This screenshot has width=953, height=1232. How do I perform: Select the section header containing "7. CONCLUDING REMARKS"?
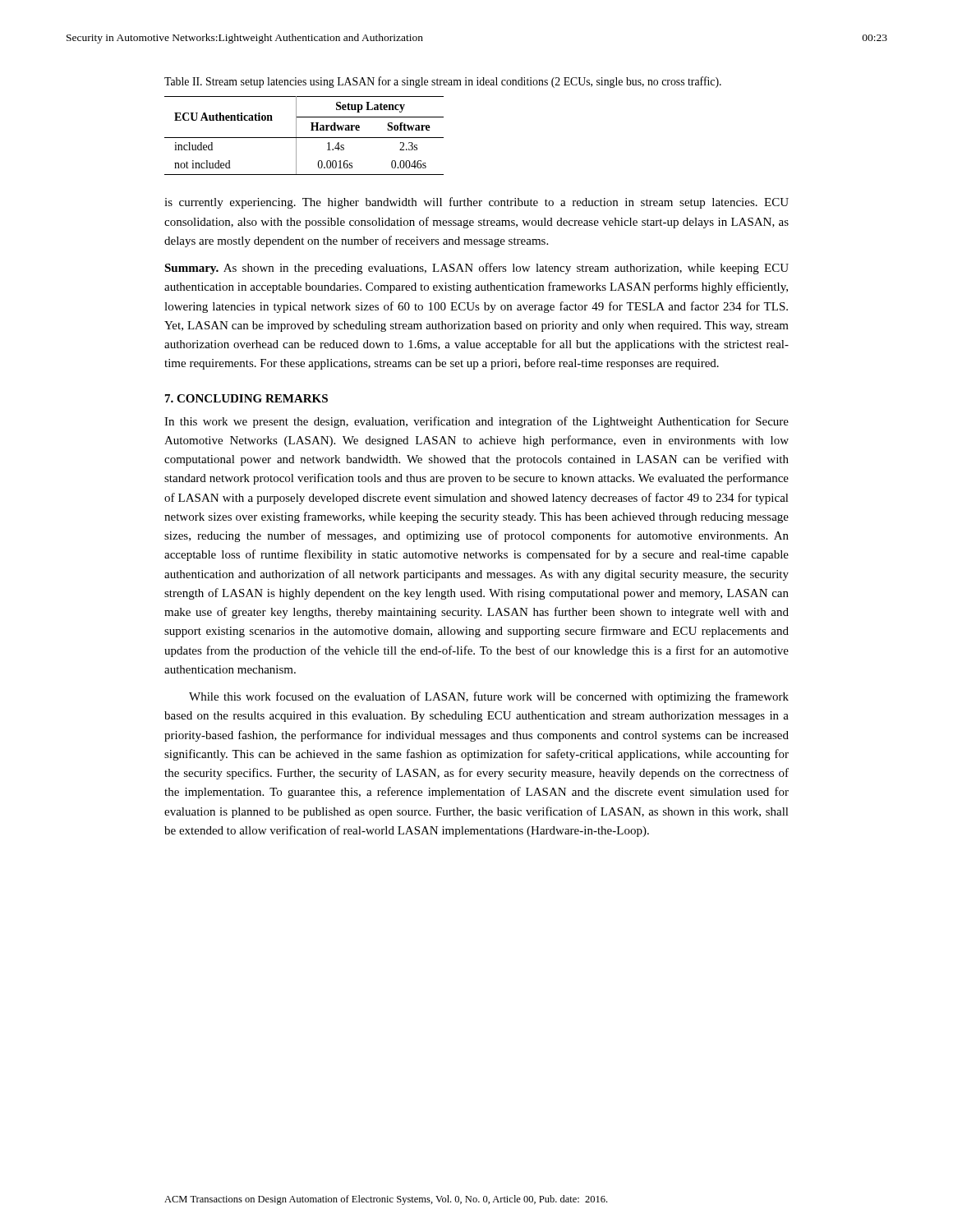(246, 398)
